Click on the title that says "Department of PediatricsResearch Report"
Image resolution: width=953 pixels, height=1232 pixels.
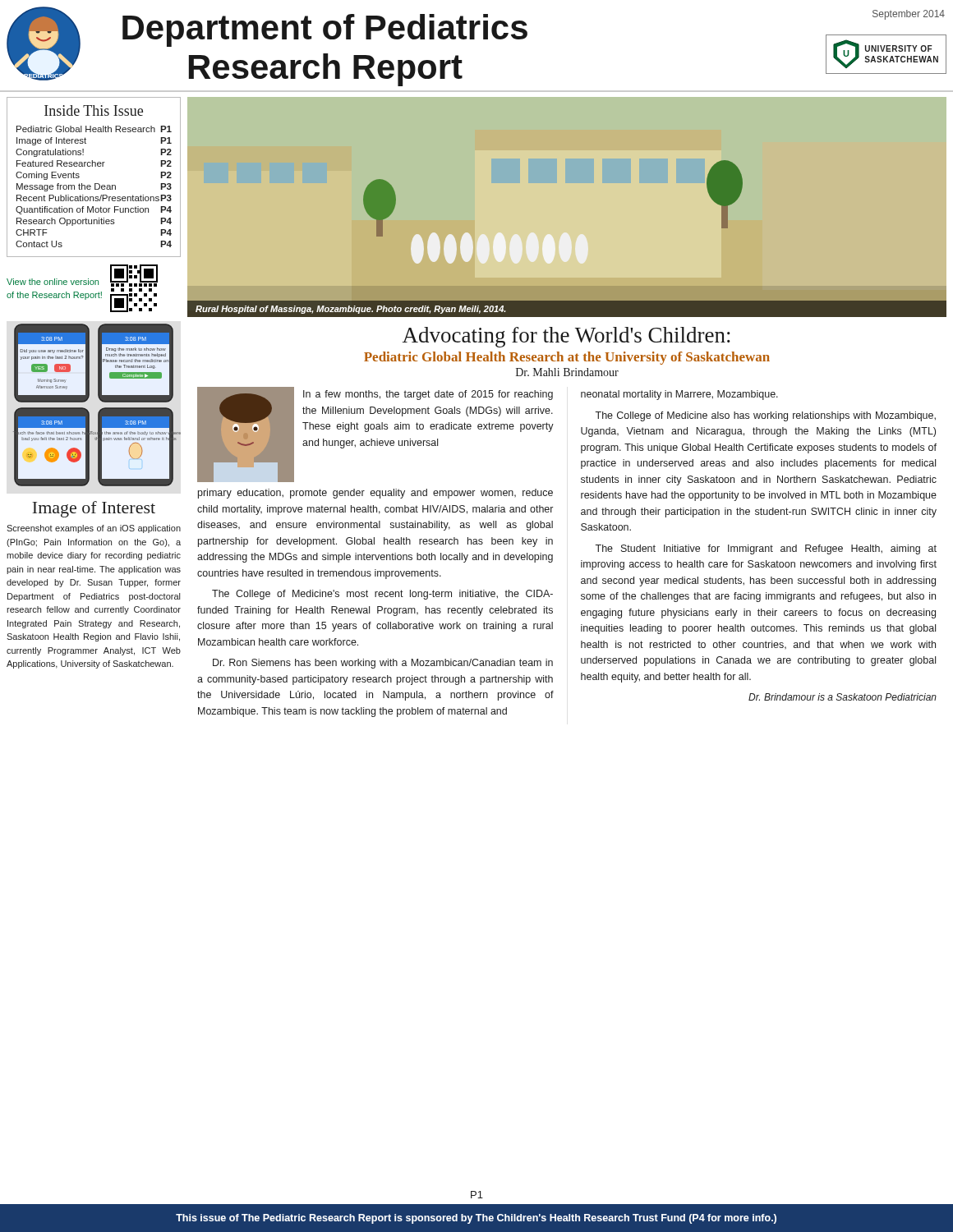pos(324,48)
